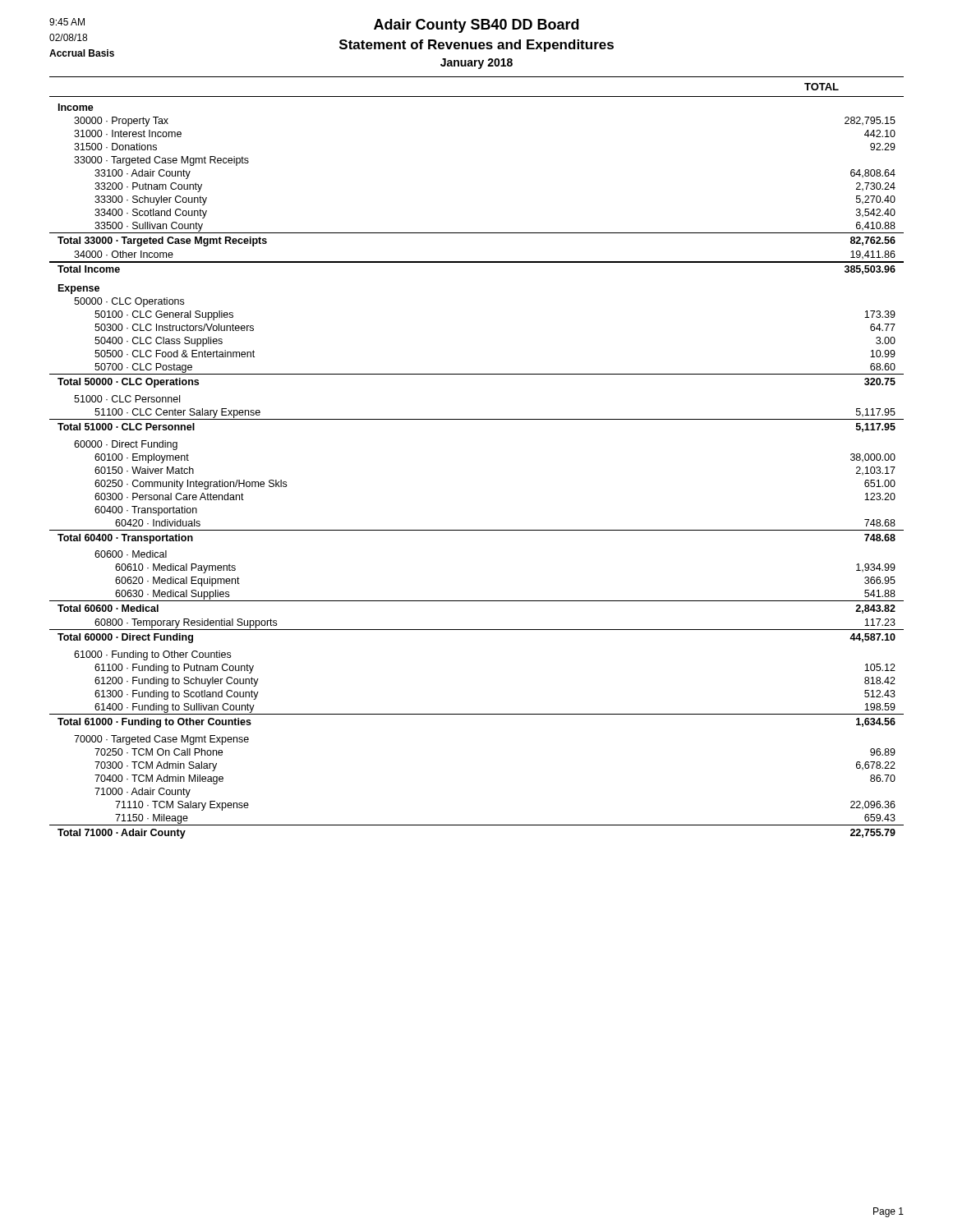Locate the title containing "January 2018"
This screenshot has height=1232, width=953.
tap(476, 62)
